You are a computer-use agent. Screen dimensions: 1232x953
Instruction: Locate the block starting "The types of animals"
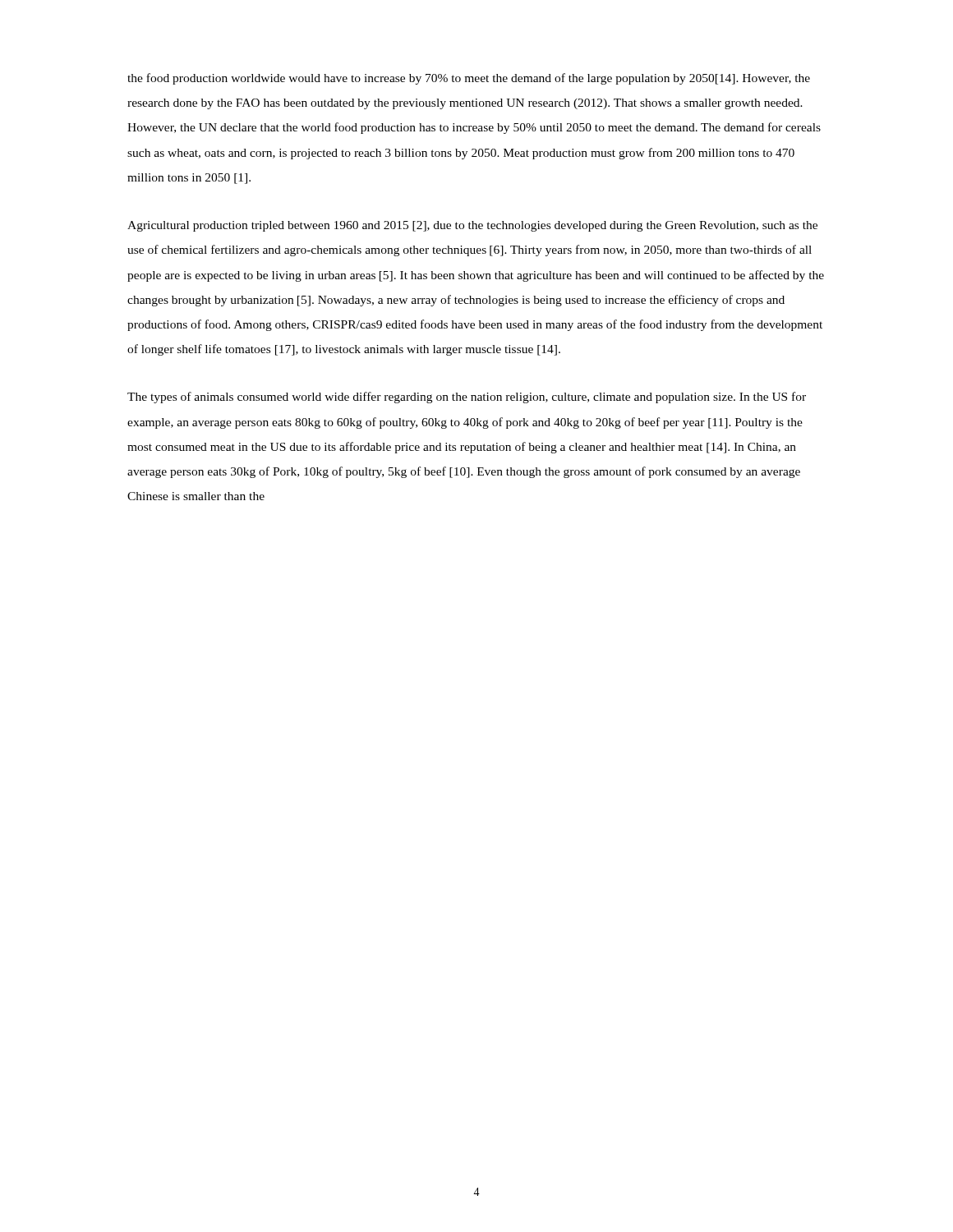(476, 447)
